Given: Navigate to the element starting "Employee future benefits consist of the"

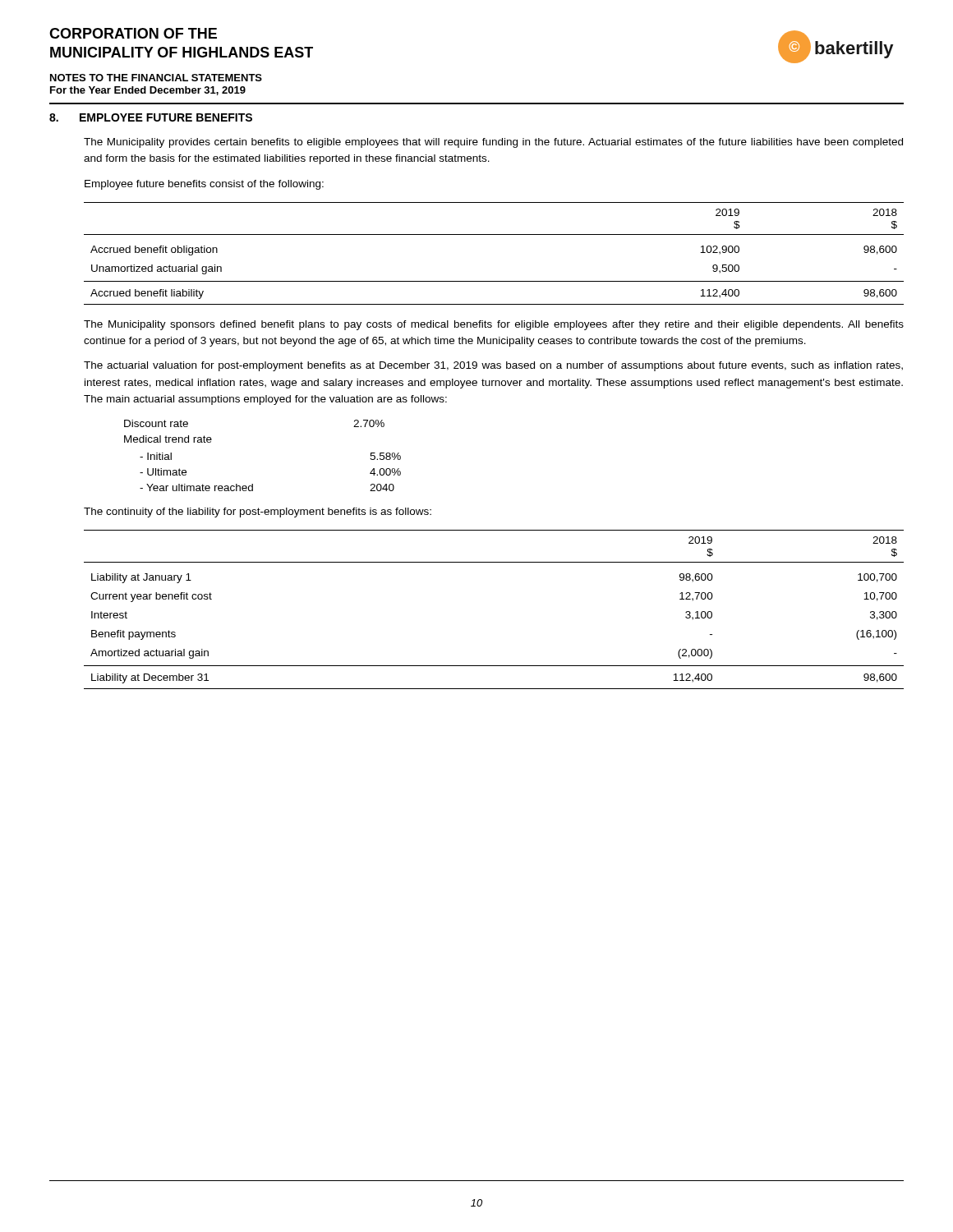Looking at the screenshot, I should (x=204, y=183).
